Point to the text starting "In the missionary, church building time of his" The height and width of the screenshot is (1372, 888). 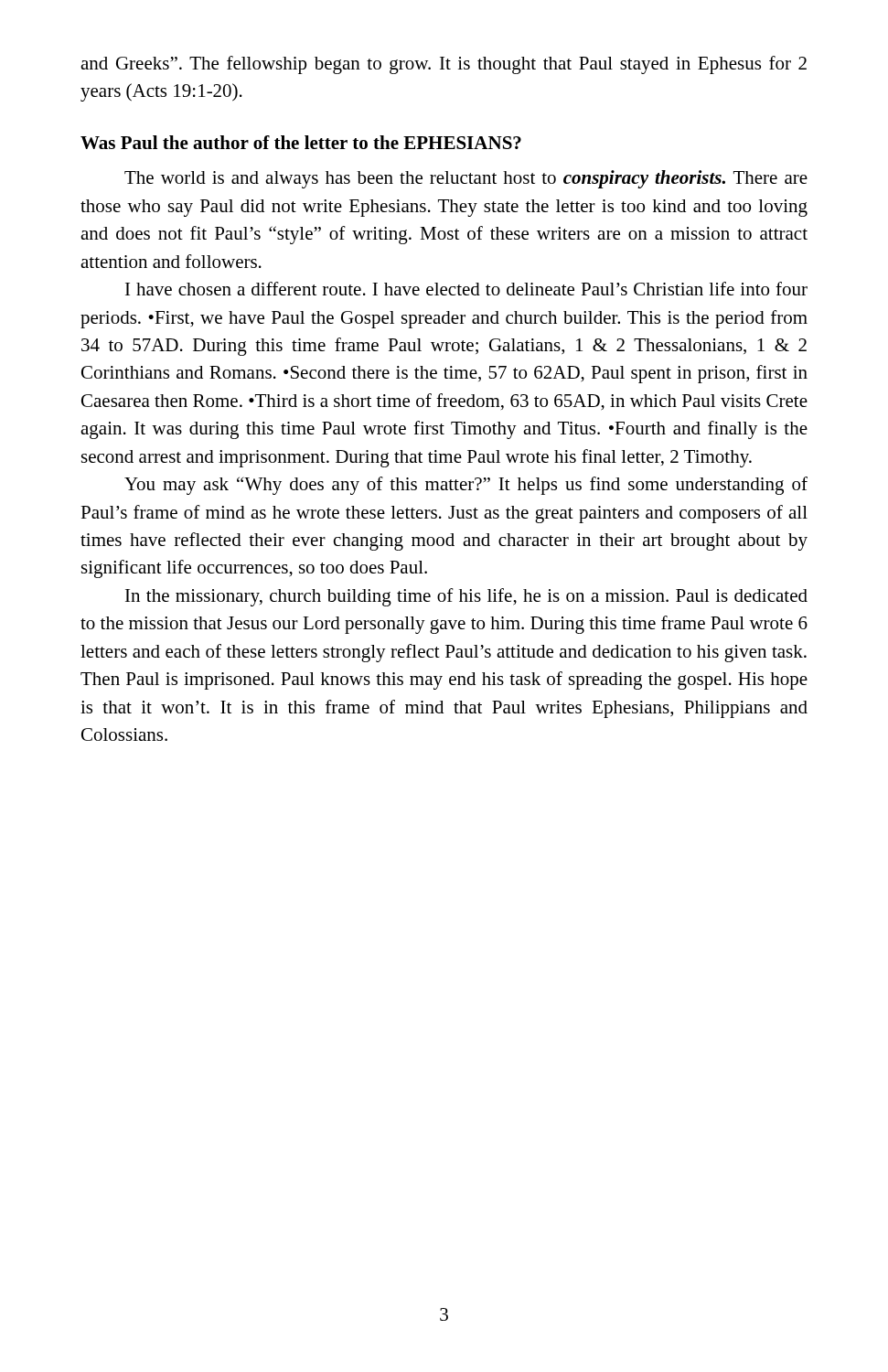[444, 665]
